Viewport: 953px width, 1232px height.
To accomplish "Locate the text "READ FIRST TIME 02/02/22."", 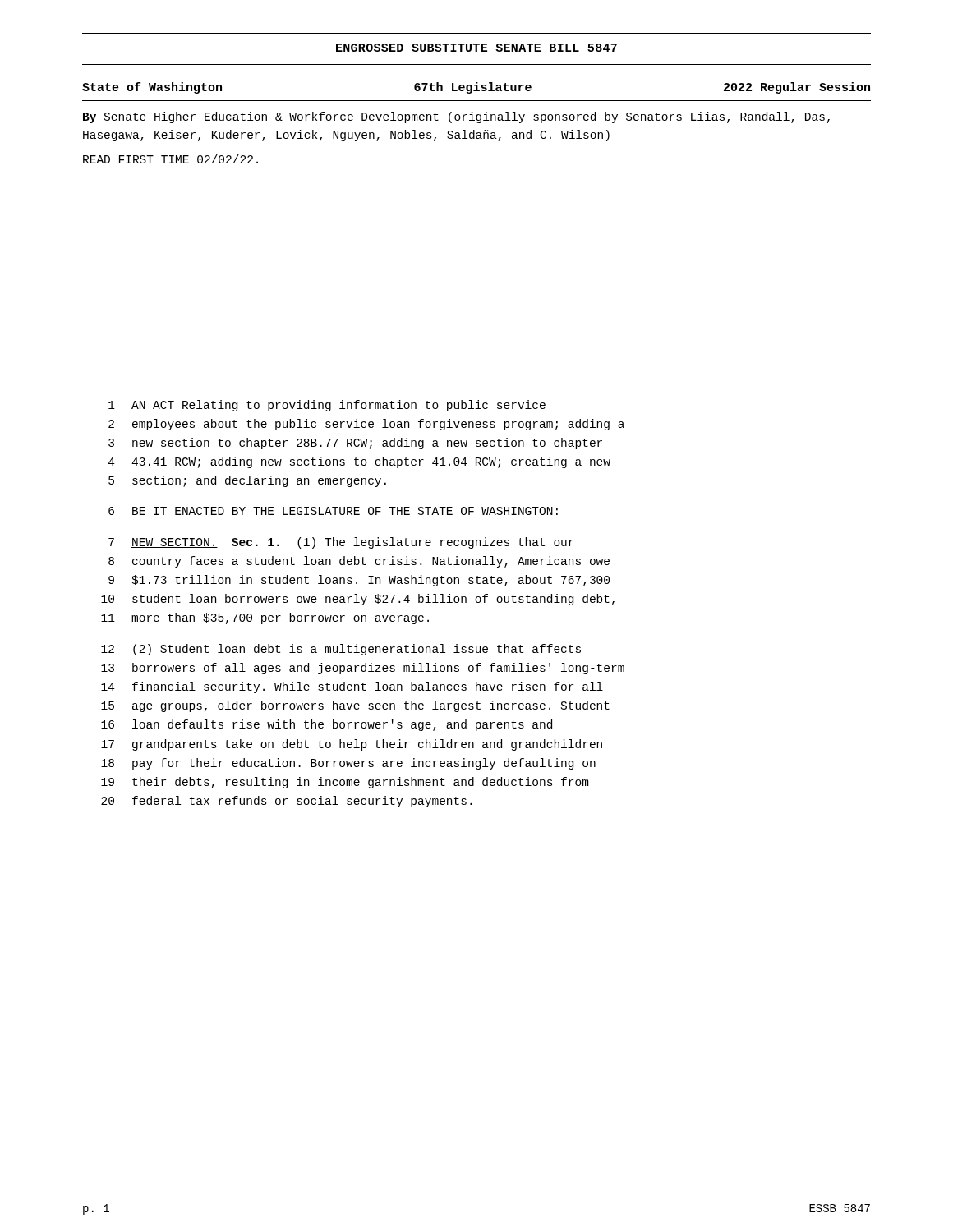I will pyautogui.click(x=170, y=159).
